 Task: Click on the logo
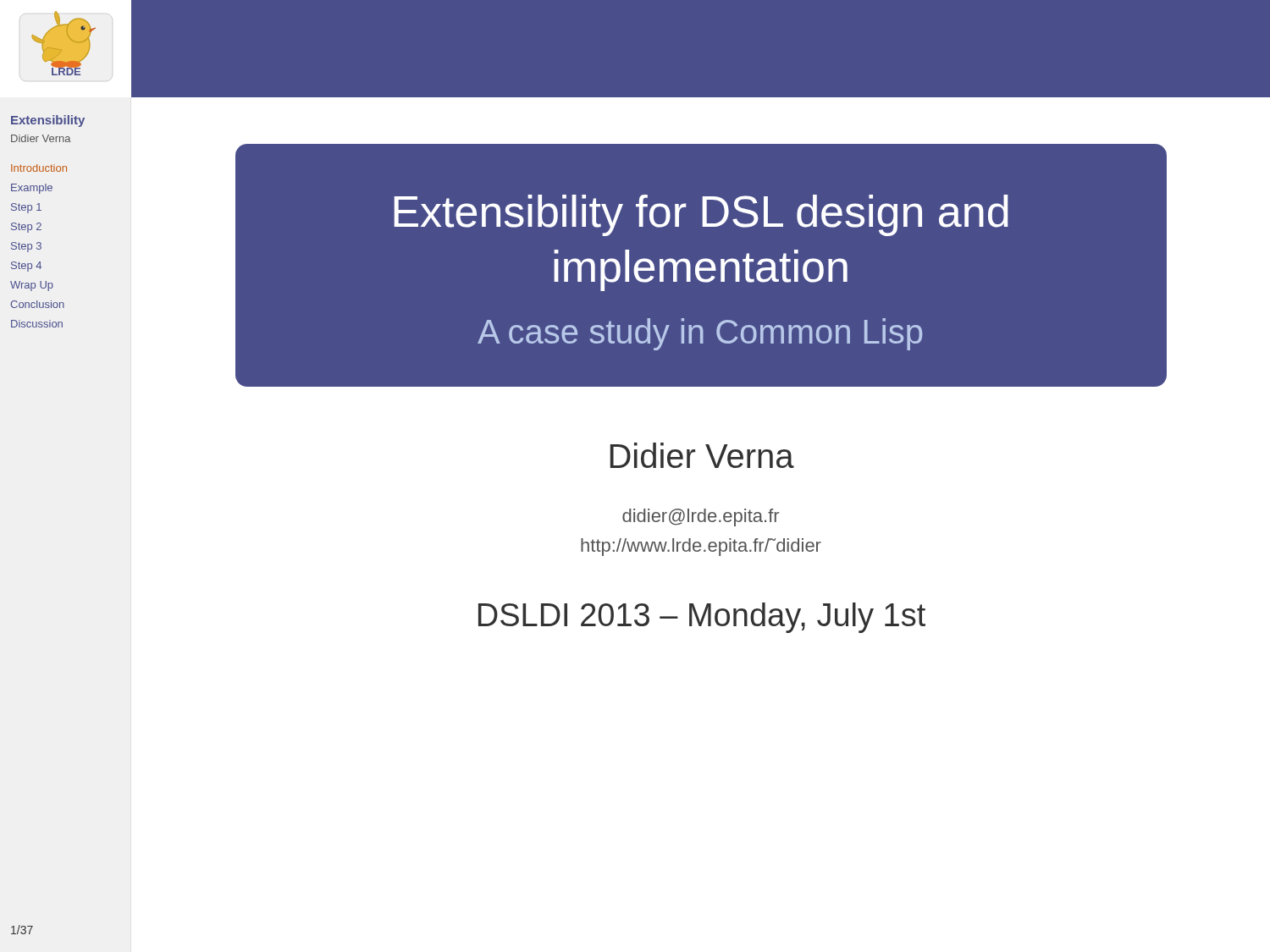66,49
